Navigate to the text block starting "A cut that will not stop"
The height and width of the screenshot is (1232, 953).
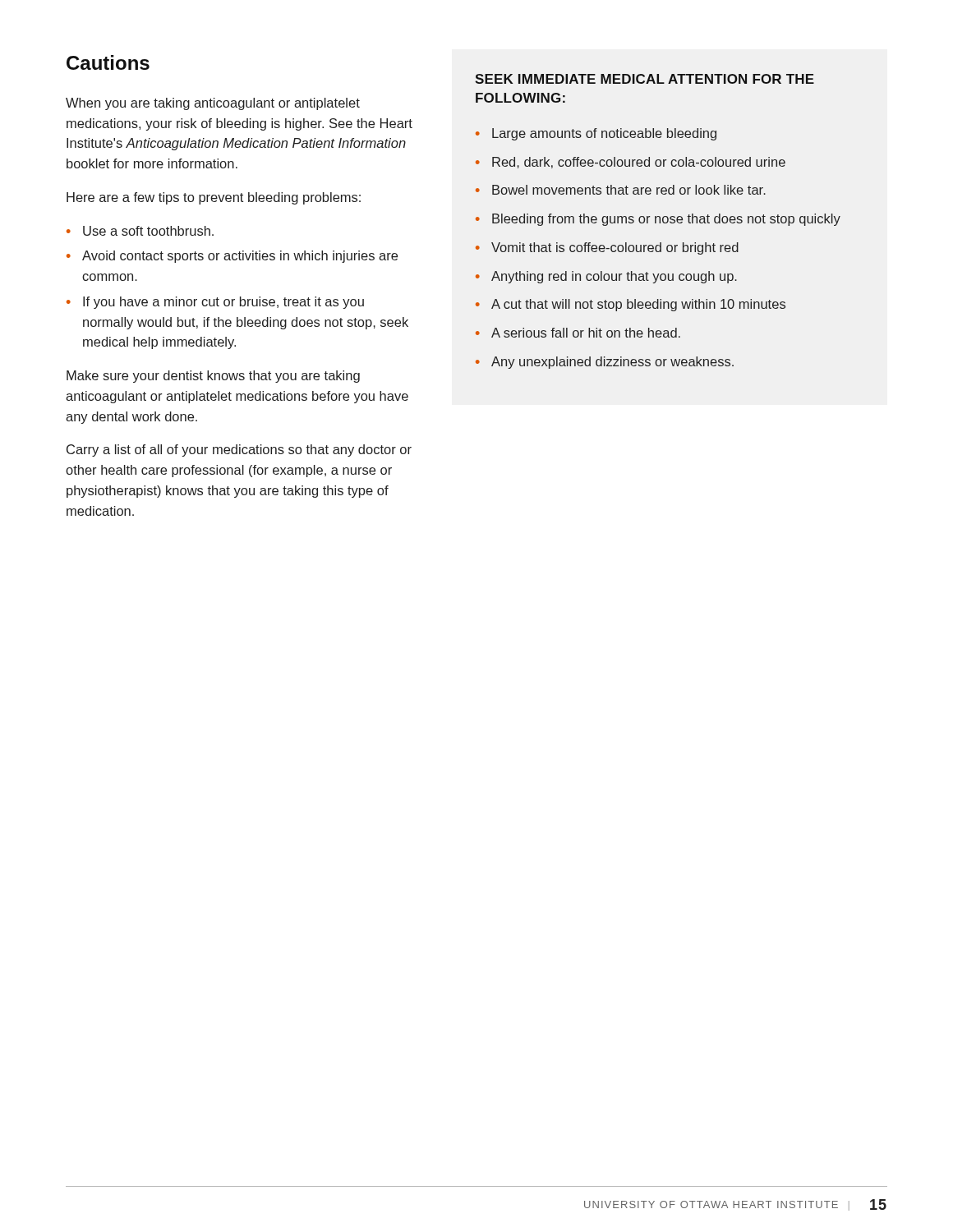(x=639, y=304)
